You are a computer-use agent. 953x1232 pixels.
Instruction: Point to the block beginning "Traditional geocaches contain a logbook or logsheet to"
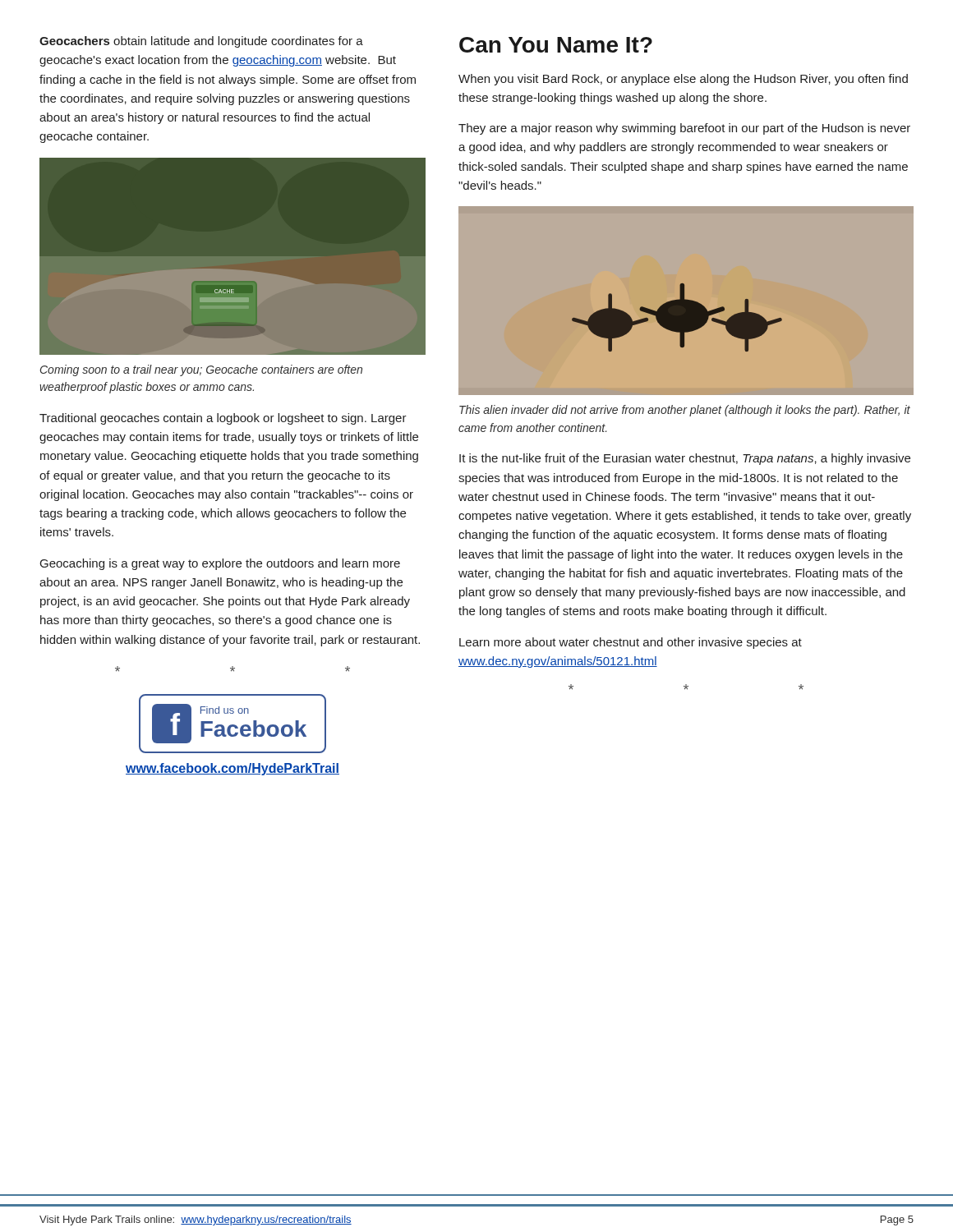click(x=233, y=475)
